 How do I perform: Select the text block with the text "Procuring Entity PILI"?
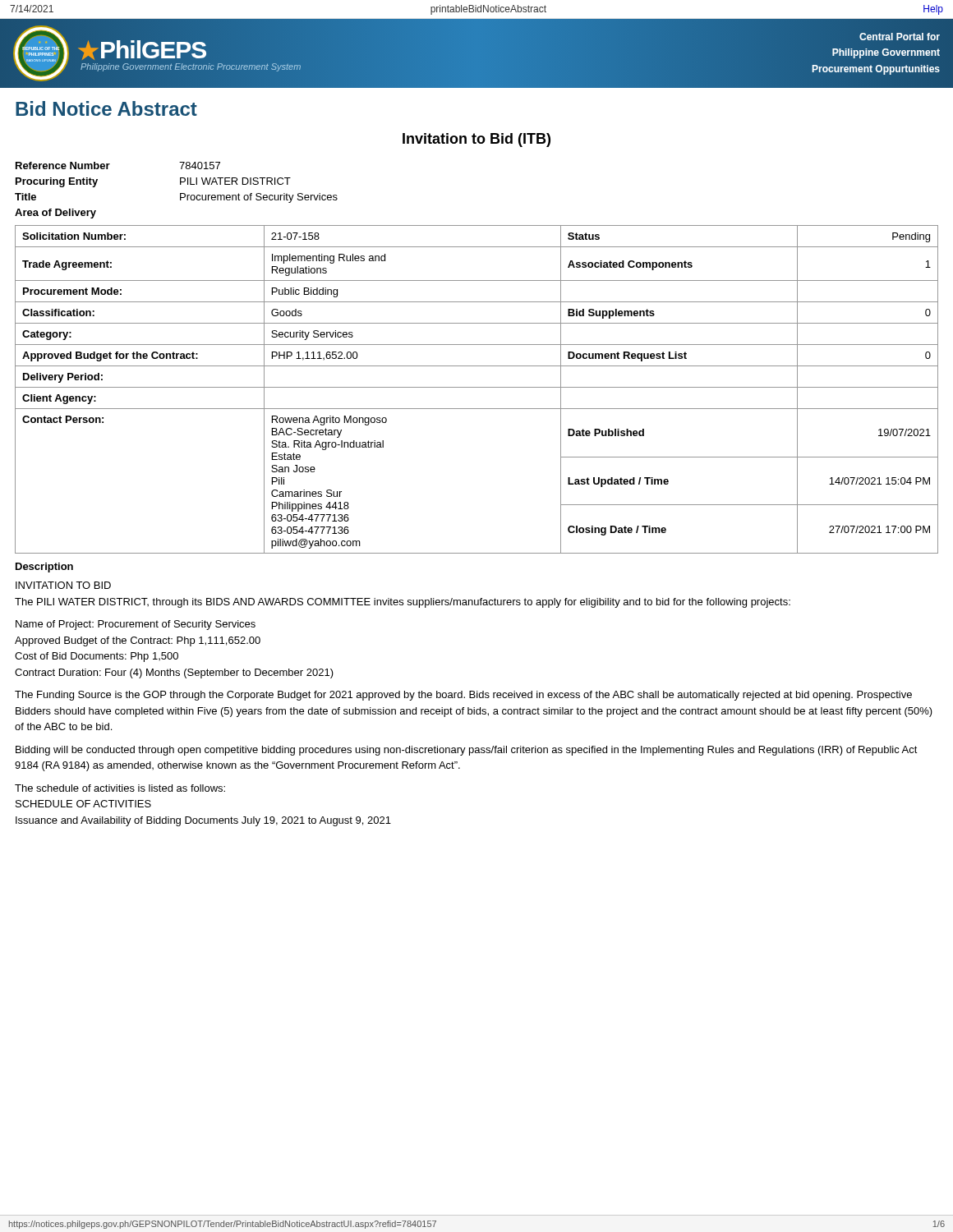point(55,181)
